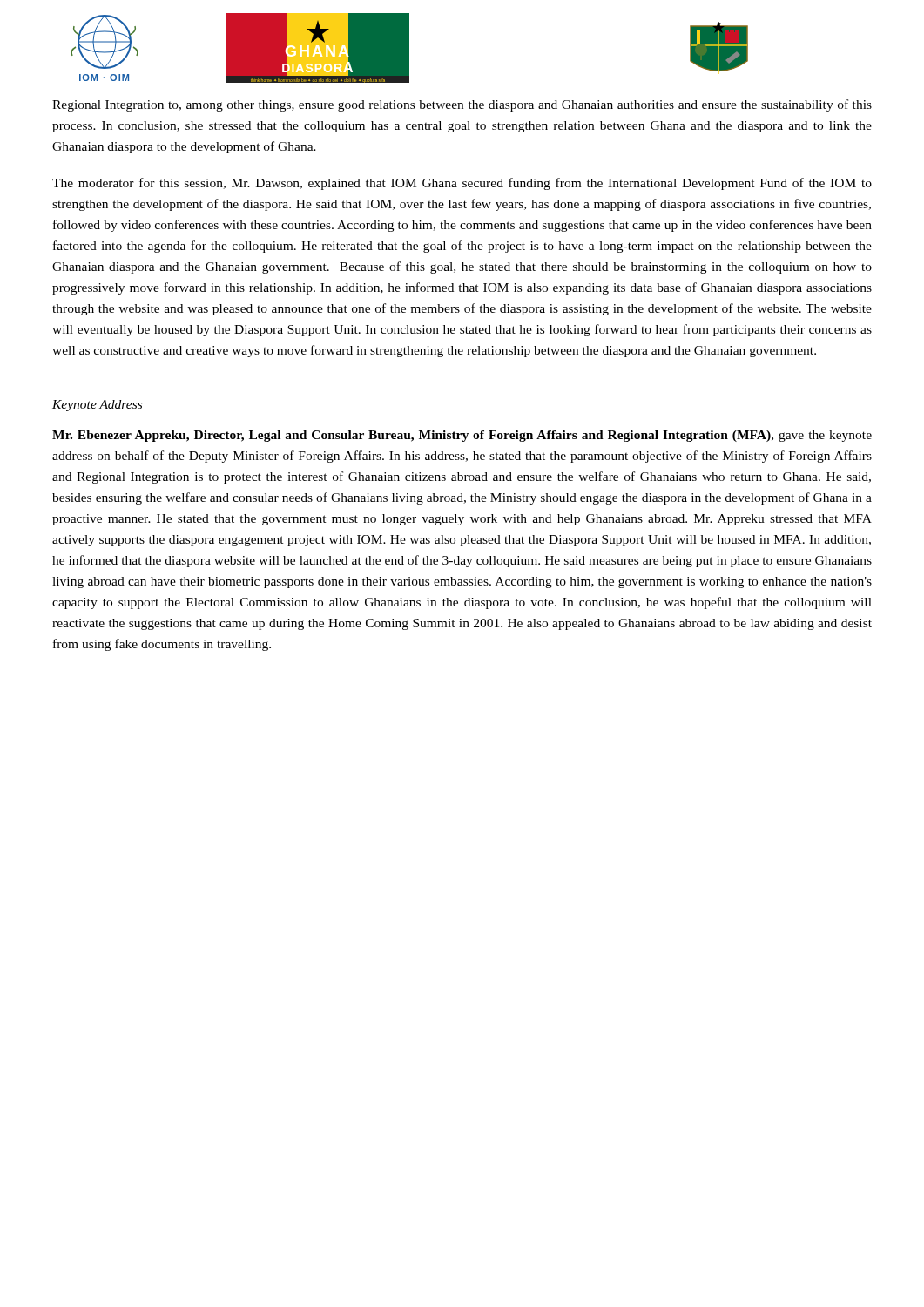The image size is (924, 1307).
Task: Click on the text starting "The moderator for this session, Mr. Dawson, explained"
Action: (x=462, y=266)
